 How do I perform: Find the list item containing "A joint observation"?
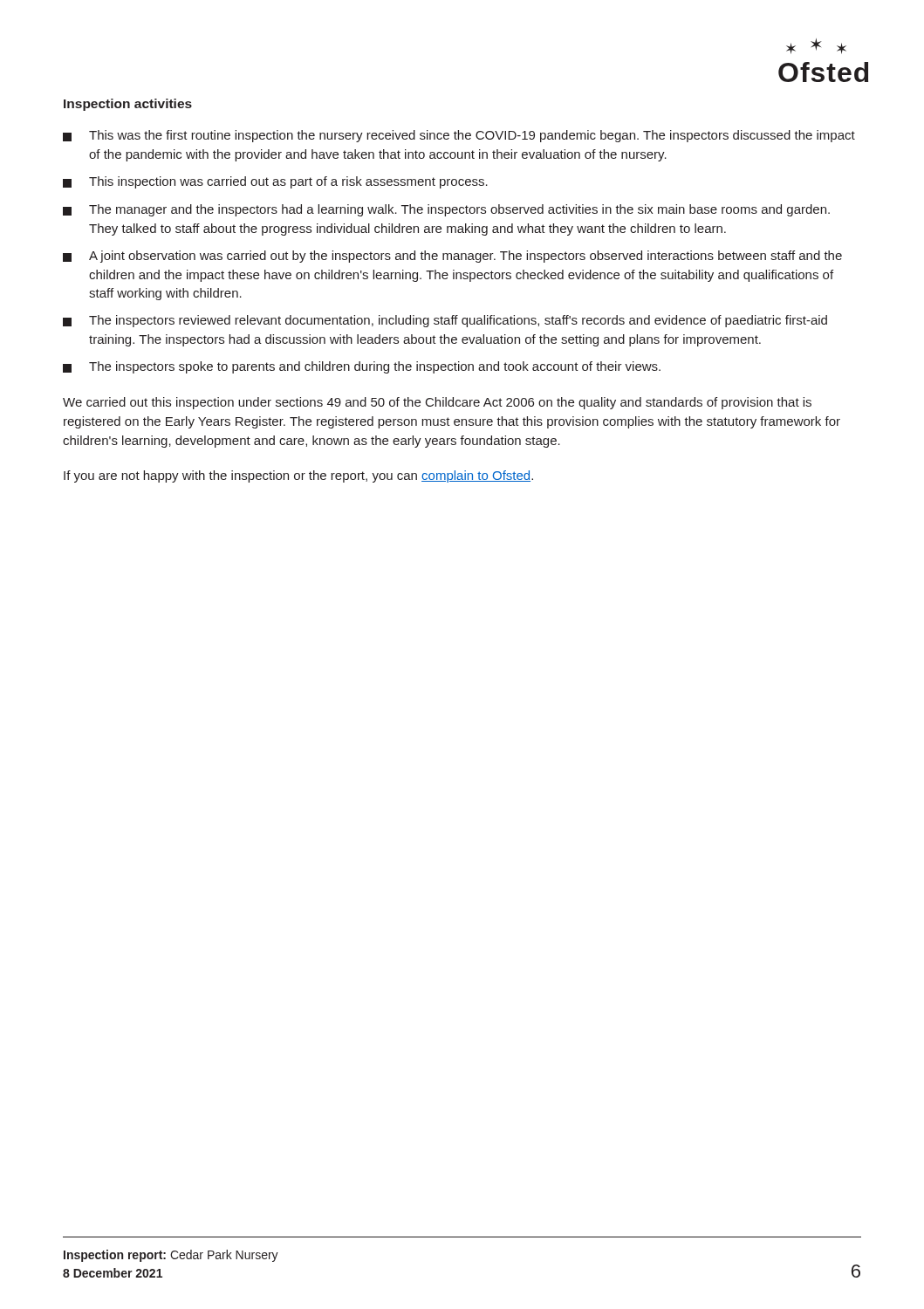(x=462, y=274)
